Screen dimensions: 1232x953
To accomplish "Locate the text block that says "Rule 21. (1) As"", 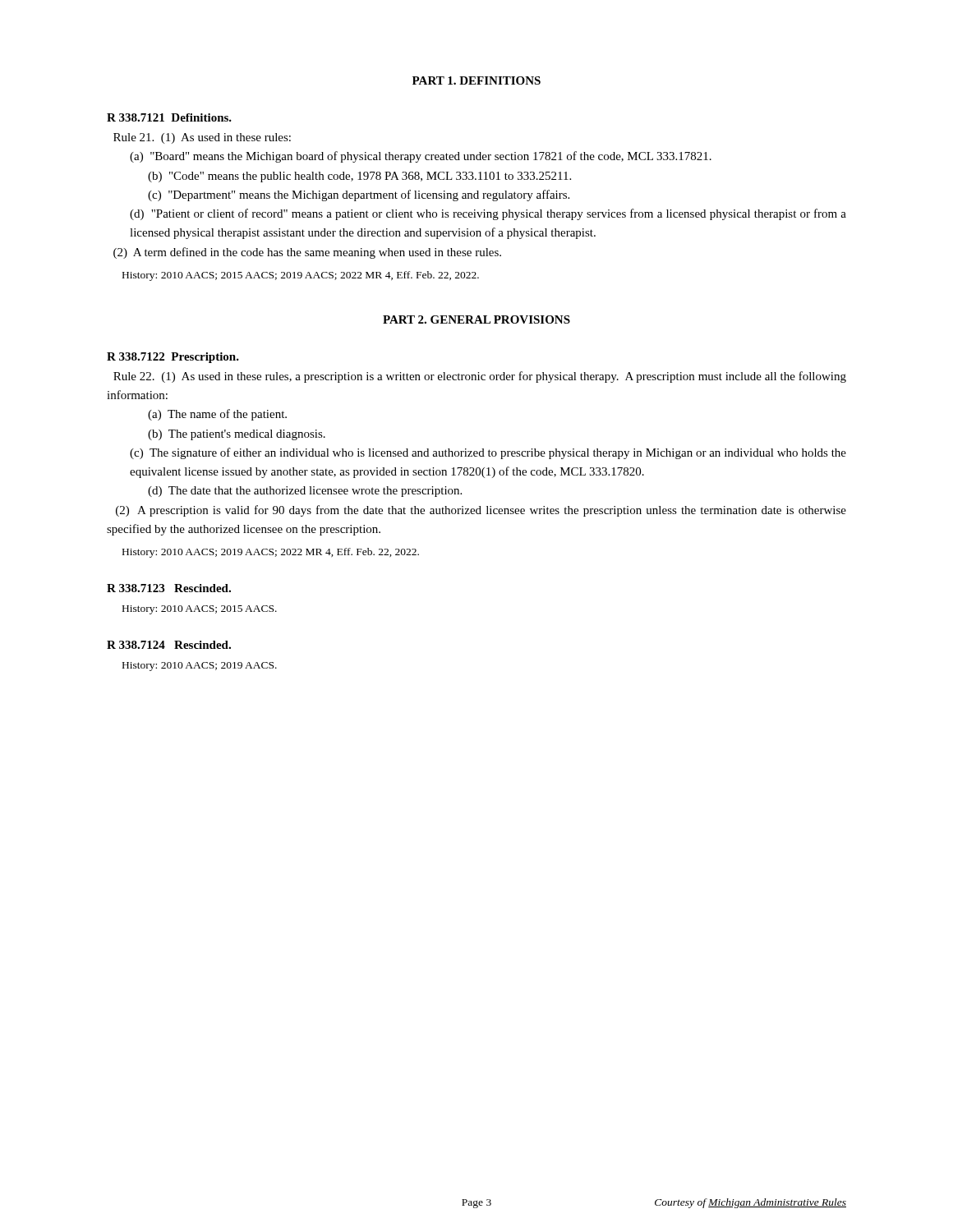I will pos(476,194).
